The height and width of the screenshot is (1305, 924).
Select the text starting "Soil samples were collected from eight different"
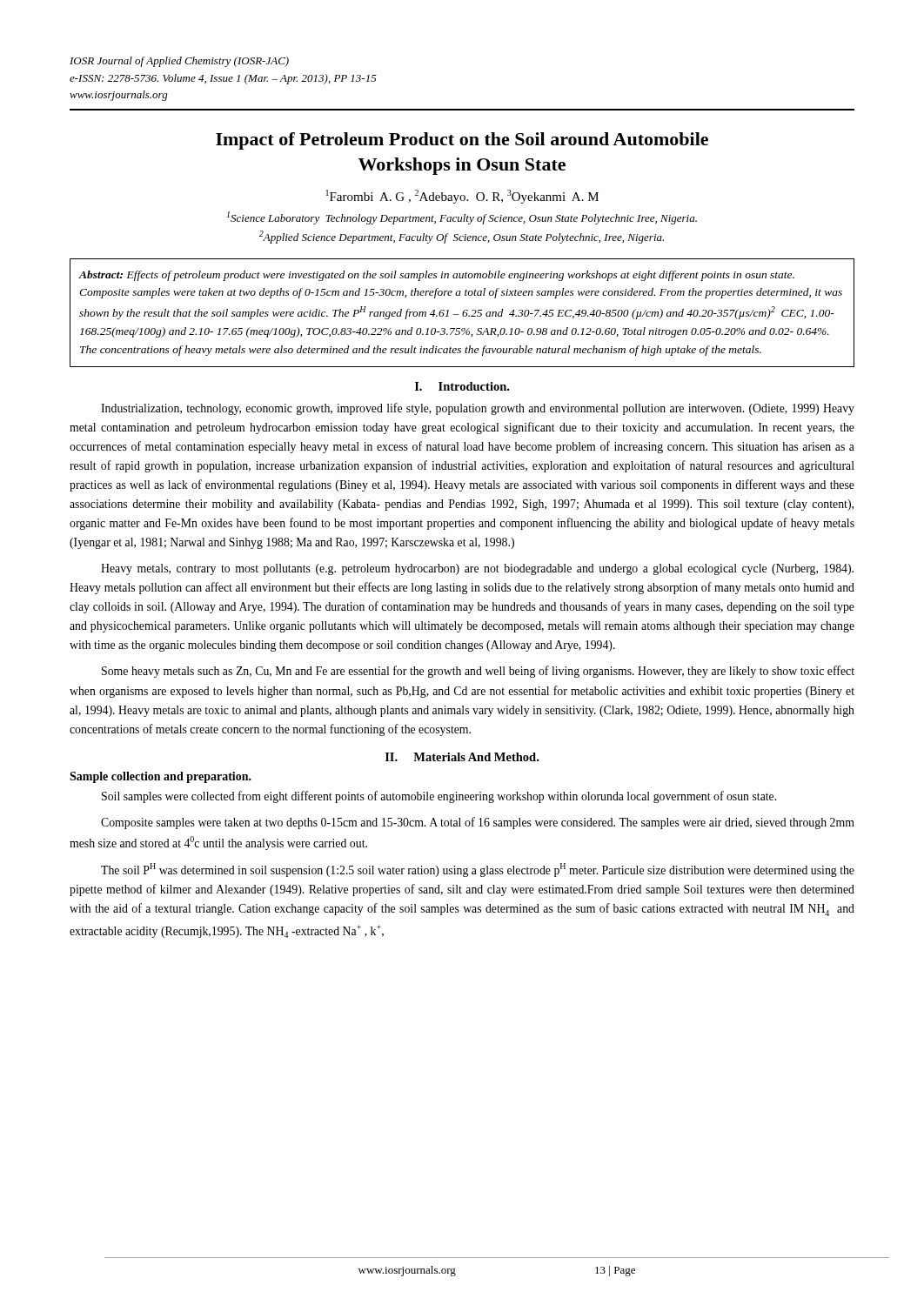pyautogui.click(x=462, y=865)
